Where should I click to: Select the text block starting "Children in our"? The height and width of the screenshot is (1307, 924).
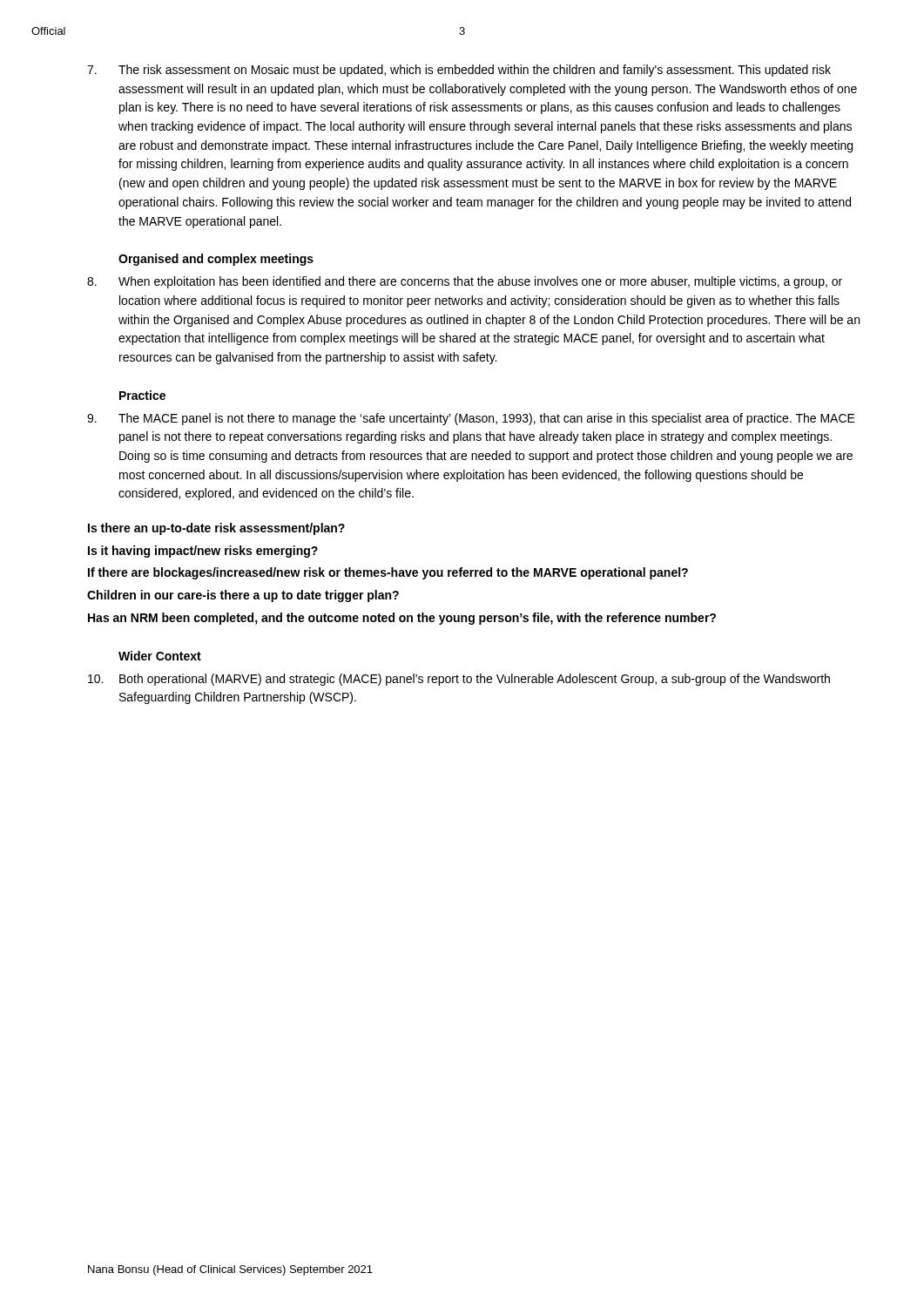(243, 595)
